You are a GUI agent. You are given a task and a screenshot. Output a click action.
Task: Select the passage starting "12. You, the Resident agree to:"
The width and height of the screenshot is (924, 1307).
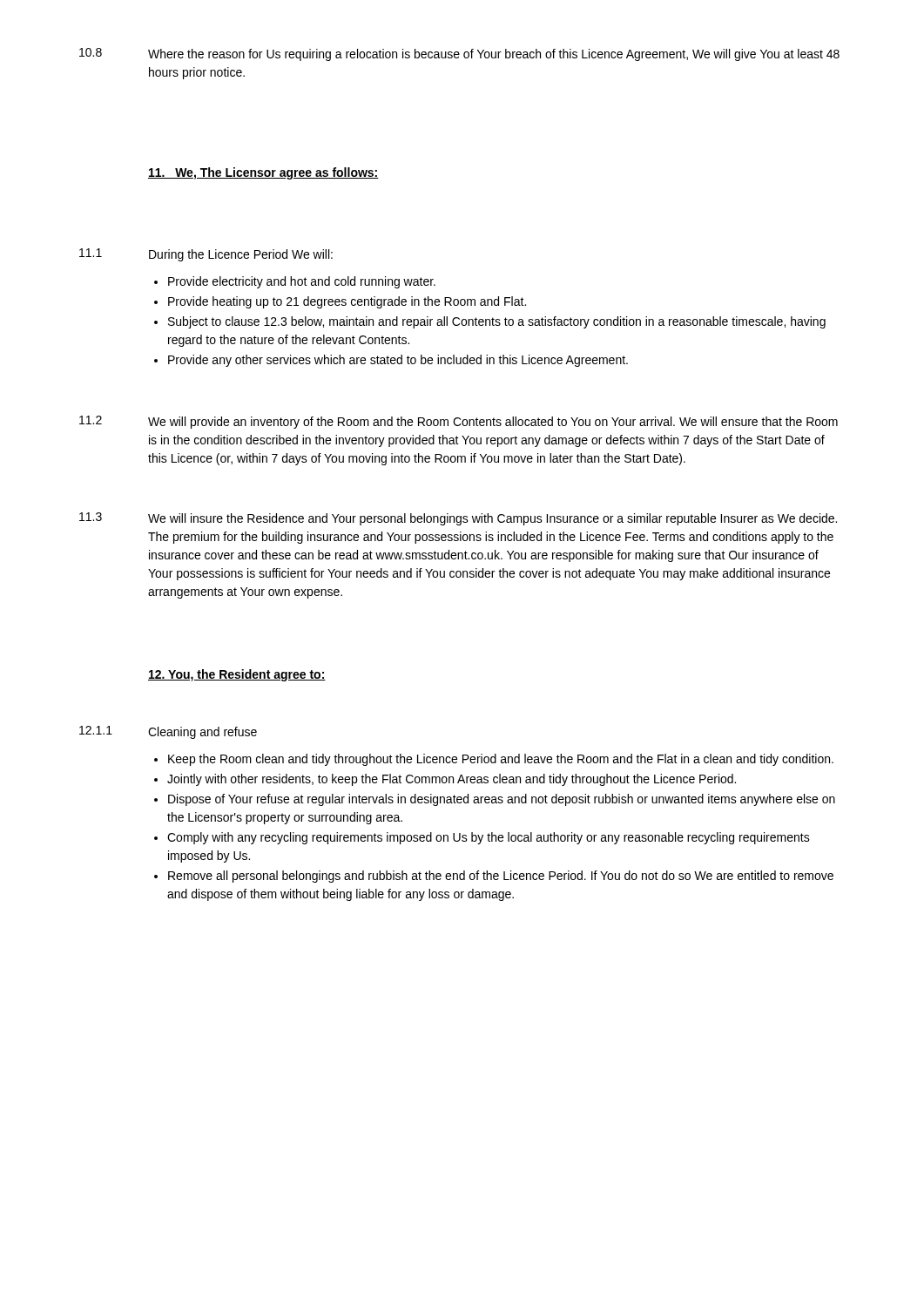202,674
